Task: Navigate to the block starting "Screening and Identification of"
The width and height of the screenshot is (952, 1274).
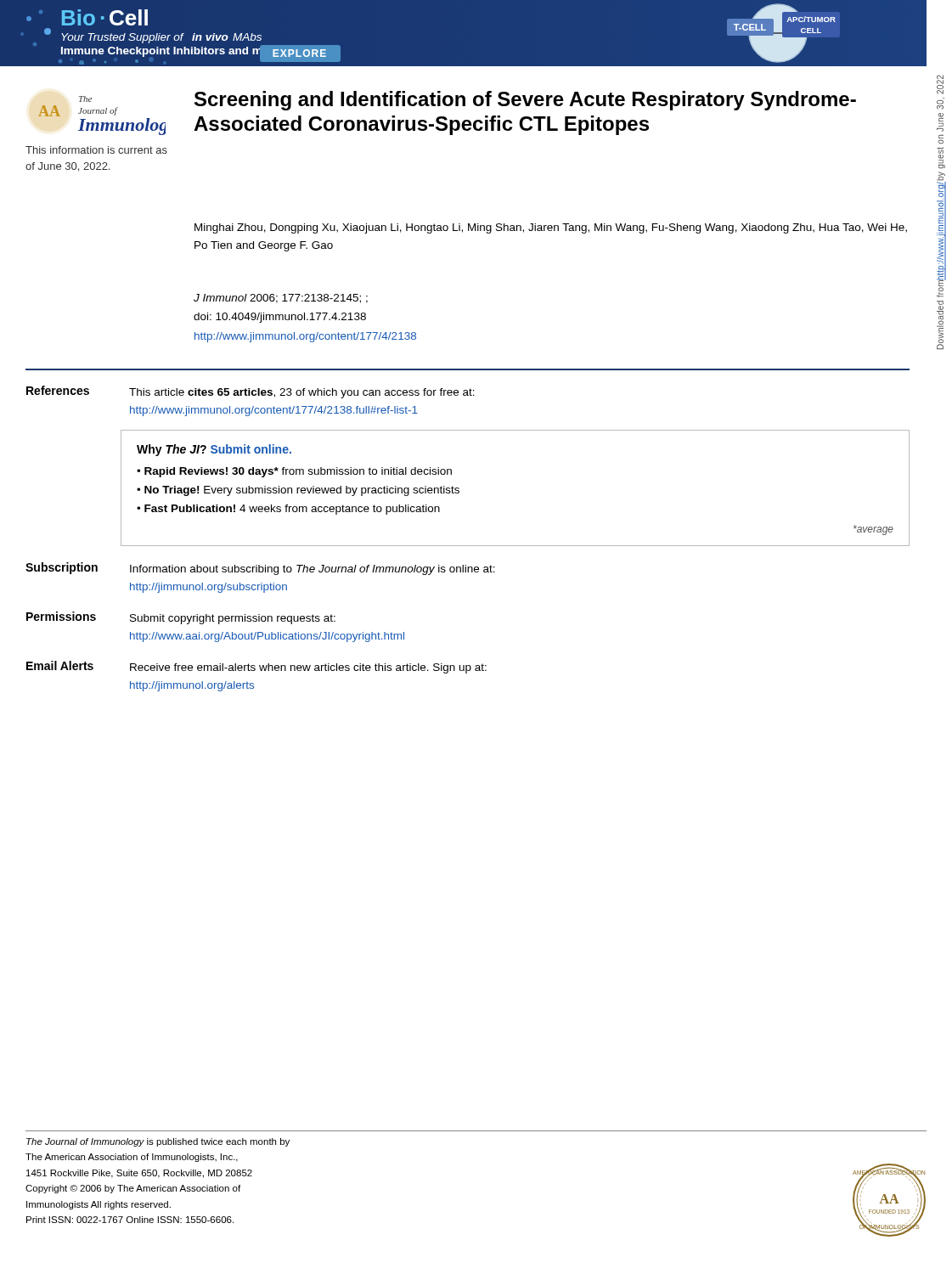Action: [x=525, y=111]
